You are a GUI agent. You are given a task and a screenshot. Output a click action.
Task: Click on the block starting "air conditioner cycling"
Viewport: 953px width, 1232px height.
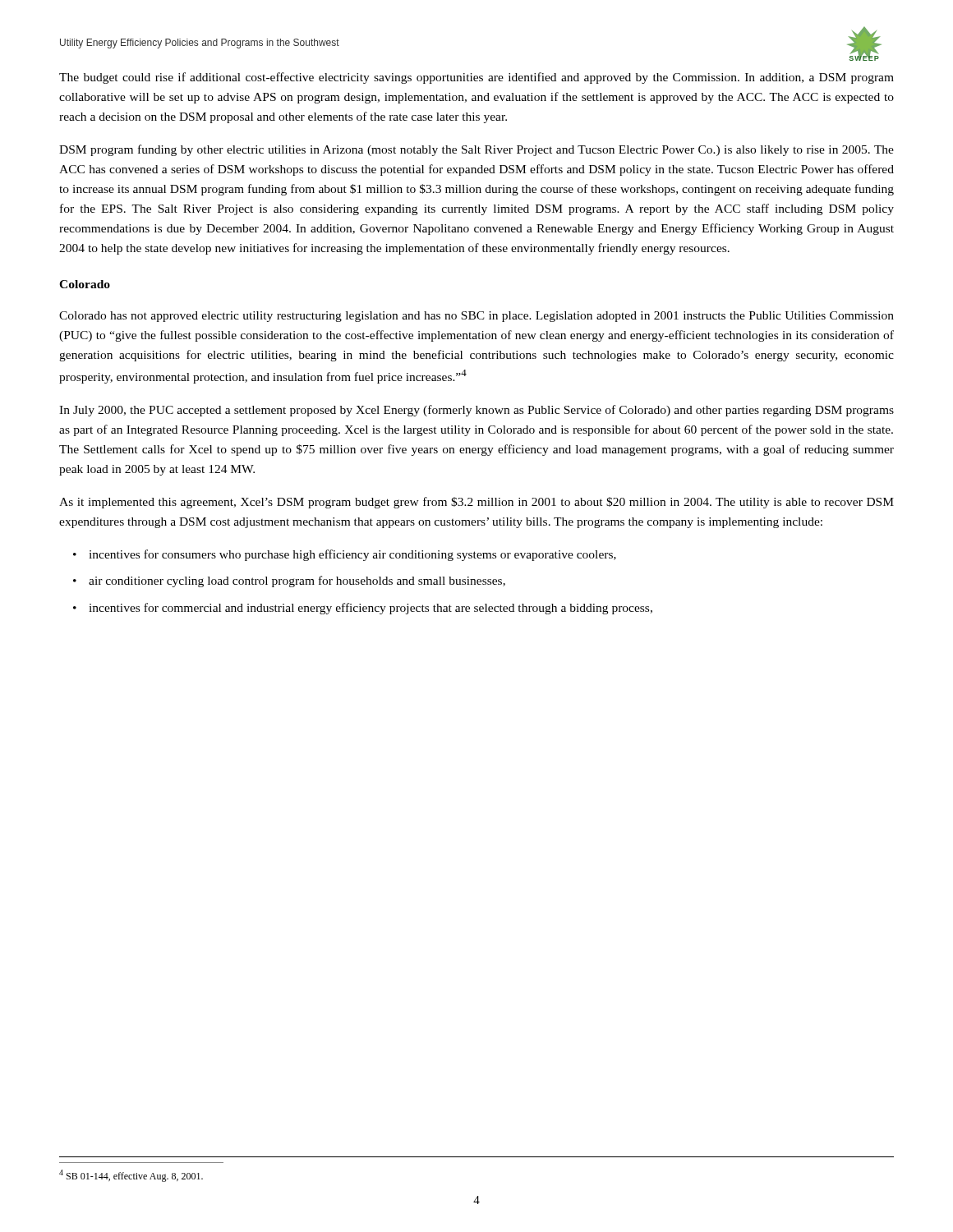coord(476,581)
